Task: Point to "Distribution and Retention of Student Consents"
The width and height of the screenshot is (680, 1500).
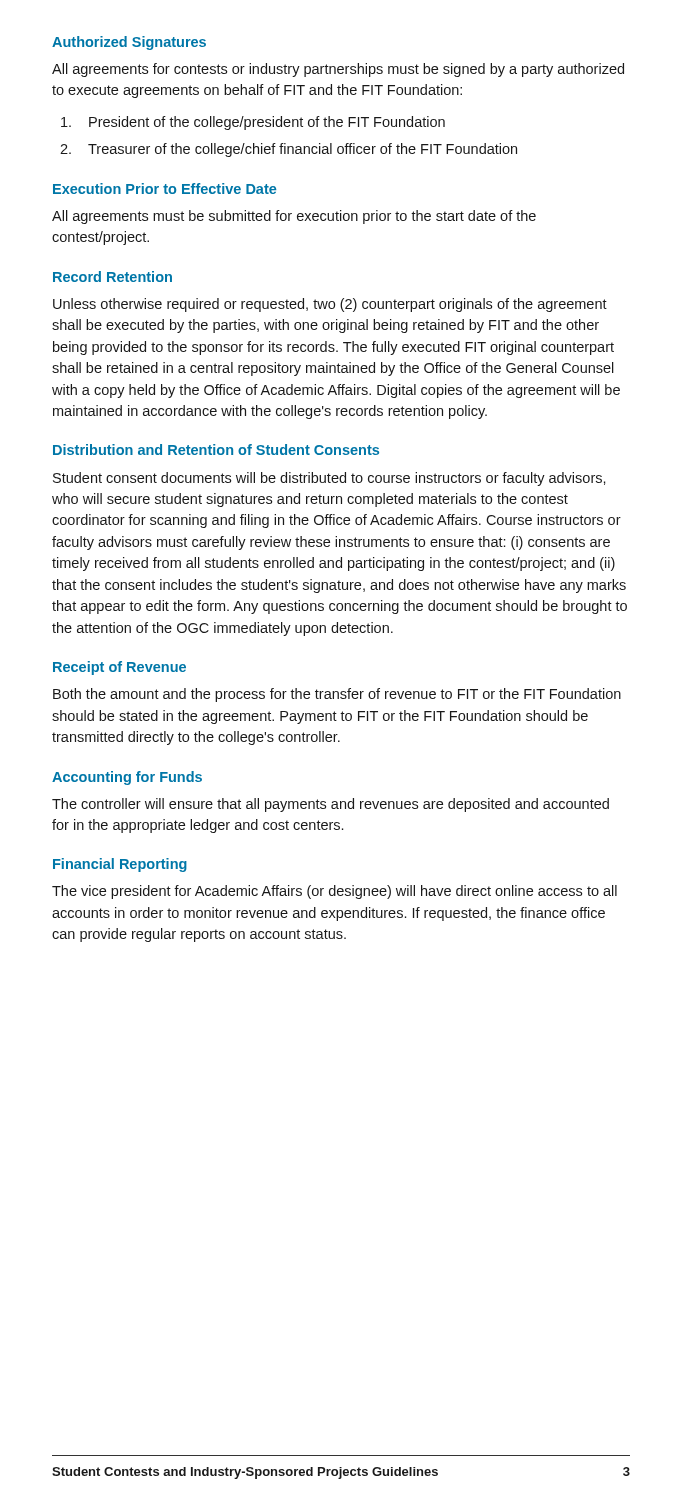Action: pyautogui.click(x=216, y=451)
